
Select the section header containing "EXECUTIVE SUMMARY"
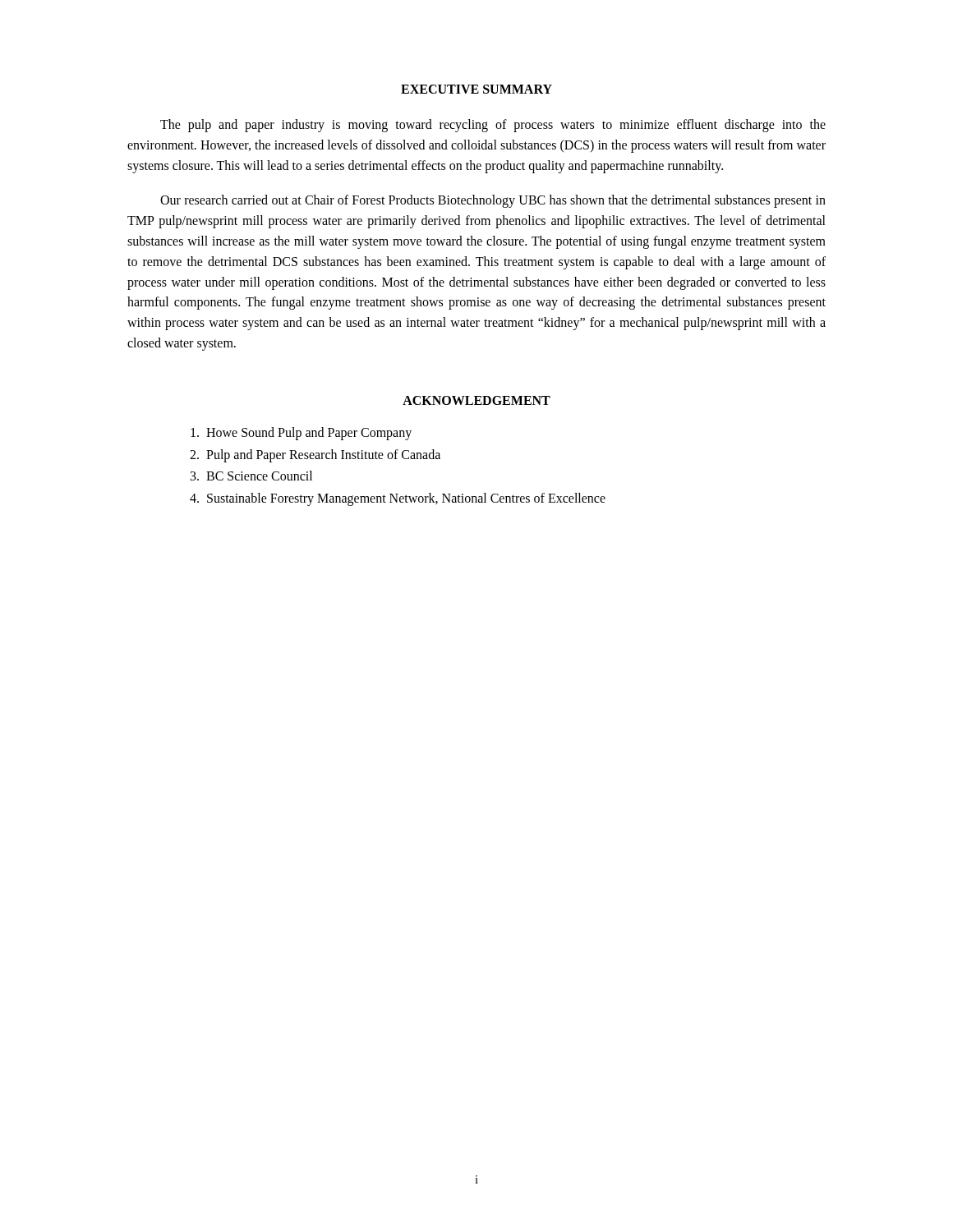[x=476, y=89]
